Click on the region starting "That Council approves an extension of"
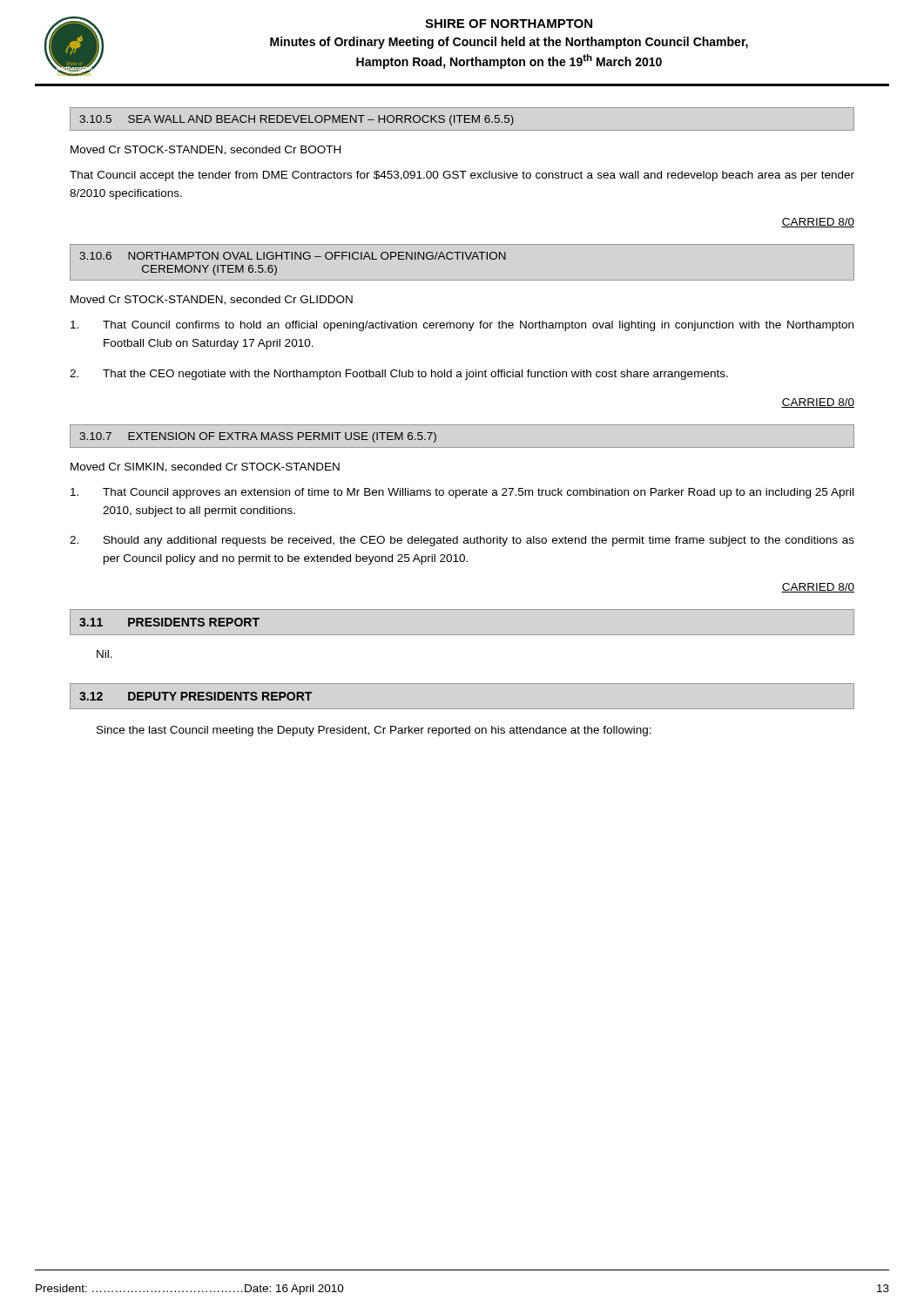The height and width of the screenshot is (1307, 924). (x=462, y=501)
